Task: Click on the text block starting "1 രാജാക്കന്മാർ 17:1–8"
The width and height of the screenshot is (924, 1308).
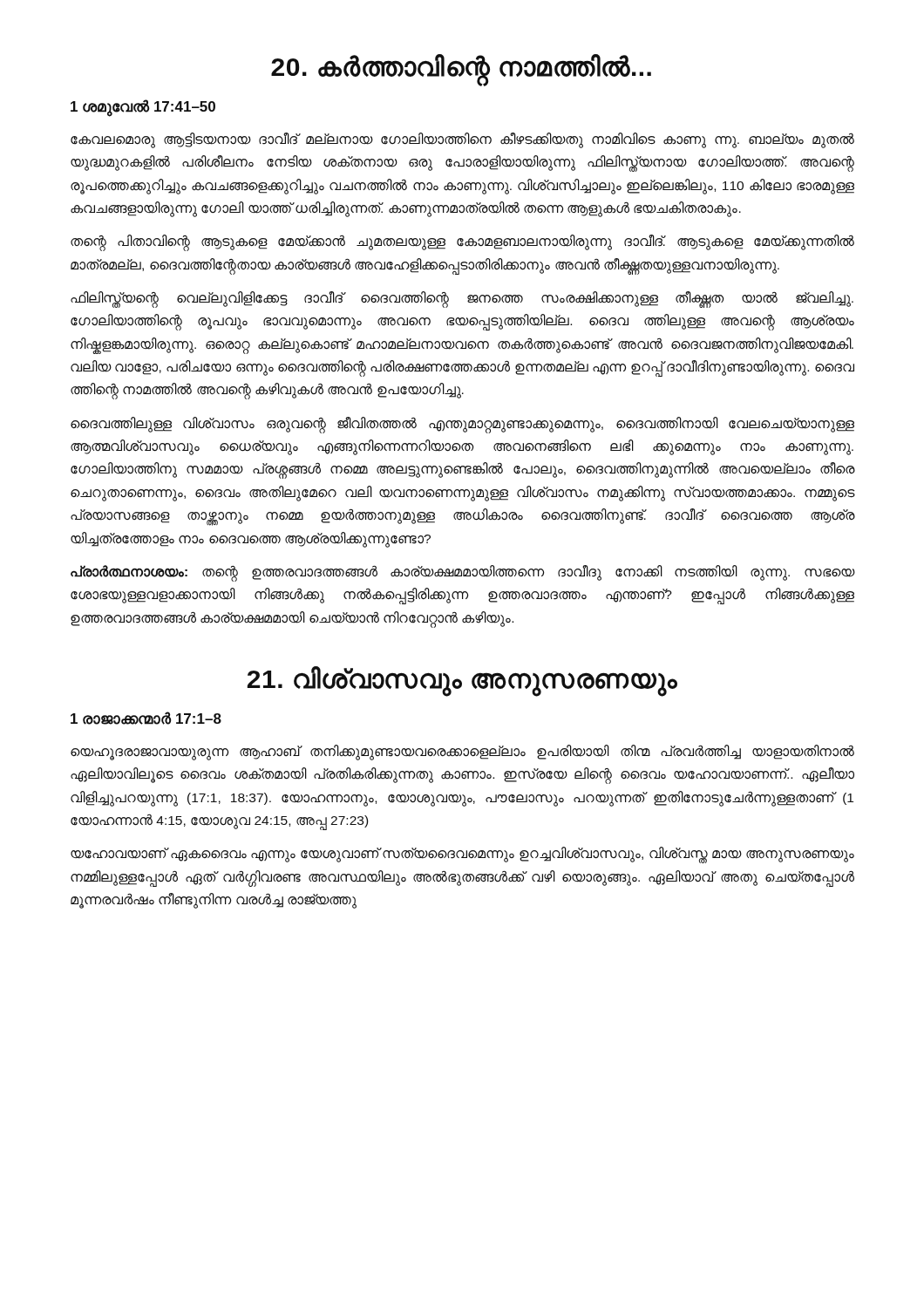Action: pos(146,718)
